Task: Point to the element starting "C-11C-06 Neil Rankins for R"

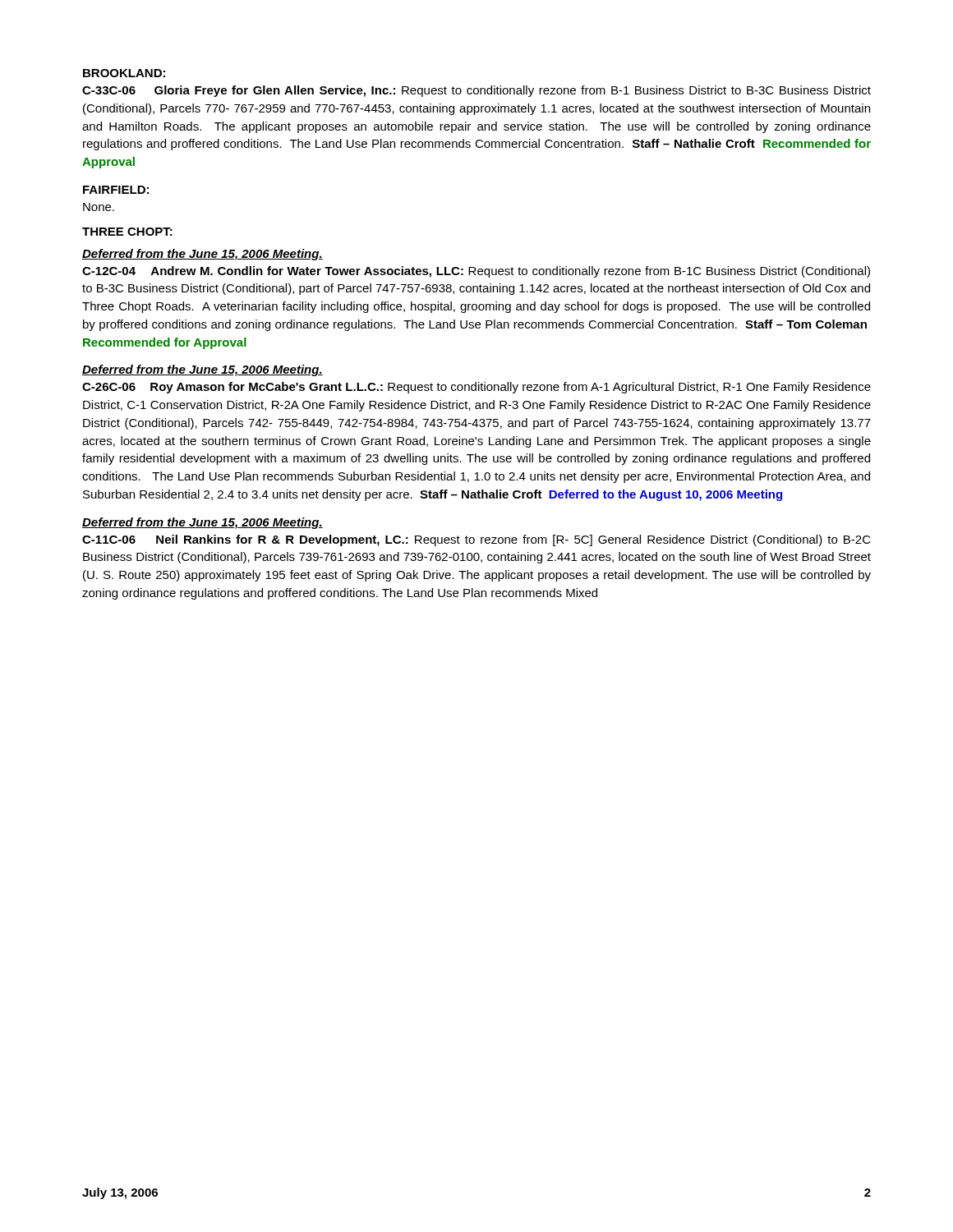Action: (476, 566)
